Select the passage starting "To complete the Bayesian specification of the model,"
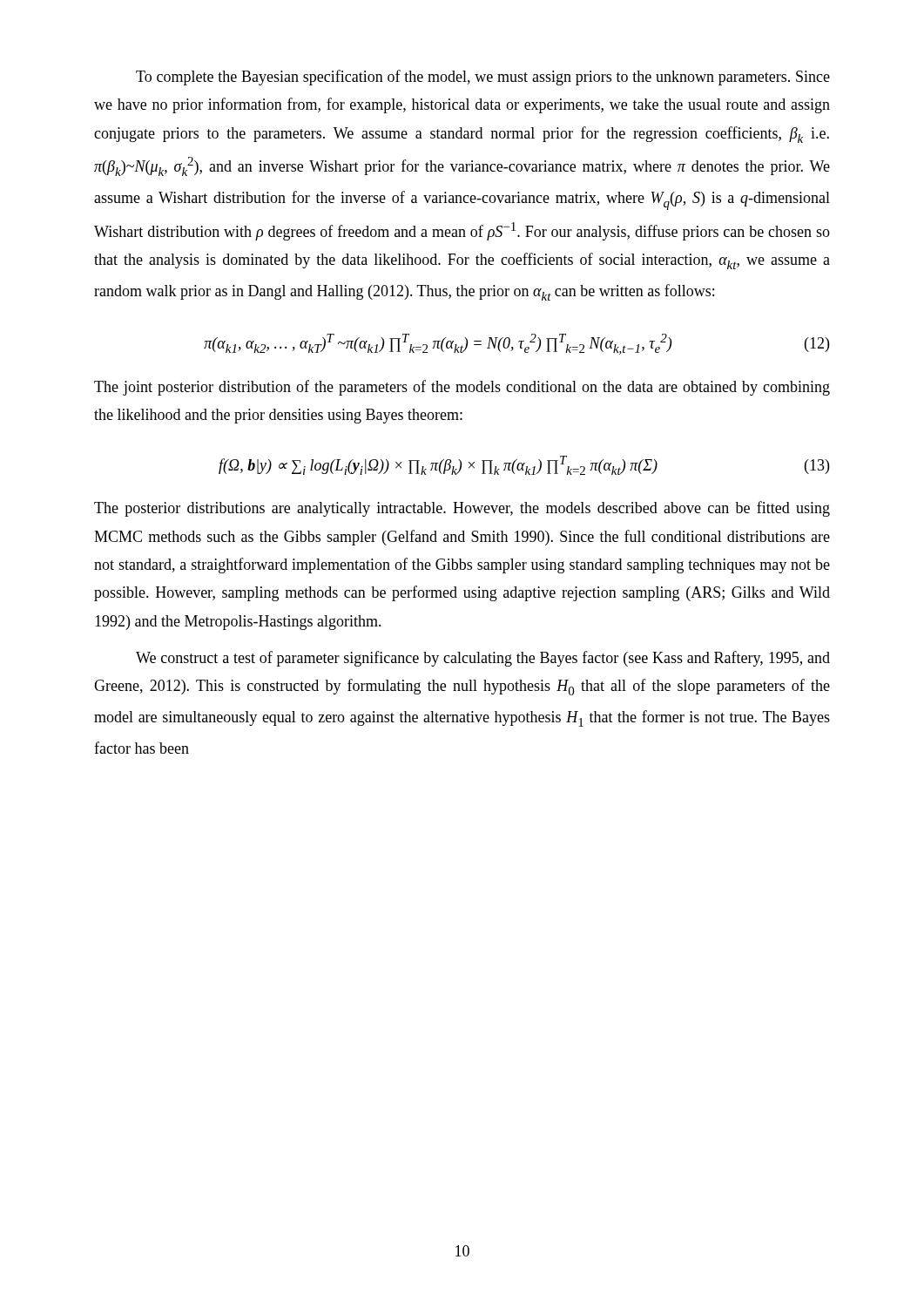Image resolution: width=924 pixels, height=1307 pixels. tap(462, 185)
